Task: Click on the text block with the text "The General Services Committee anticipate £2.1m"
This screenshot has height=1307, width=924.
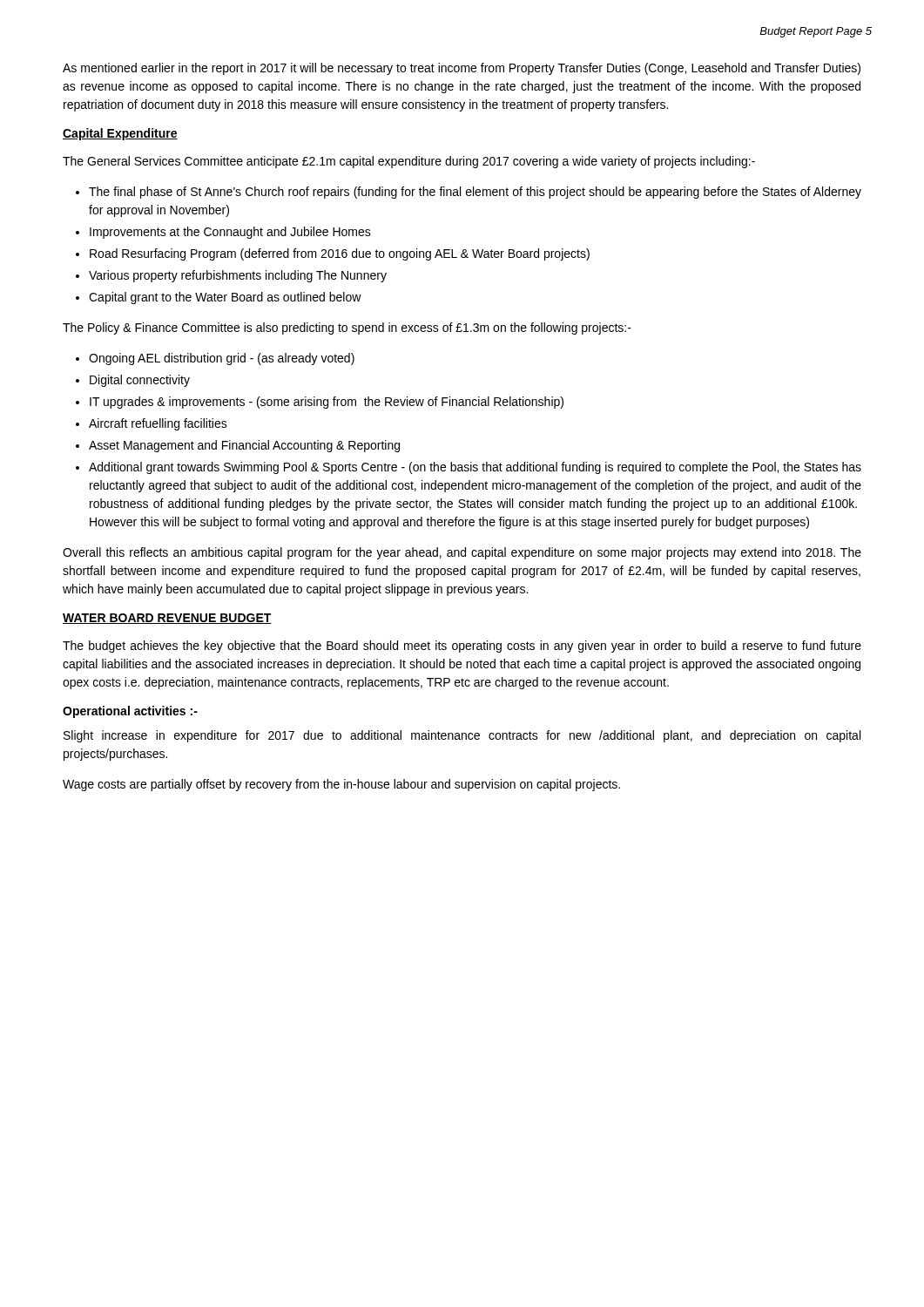Action: tap(409, 161)
